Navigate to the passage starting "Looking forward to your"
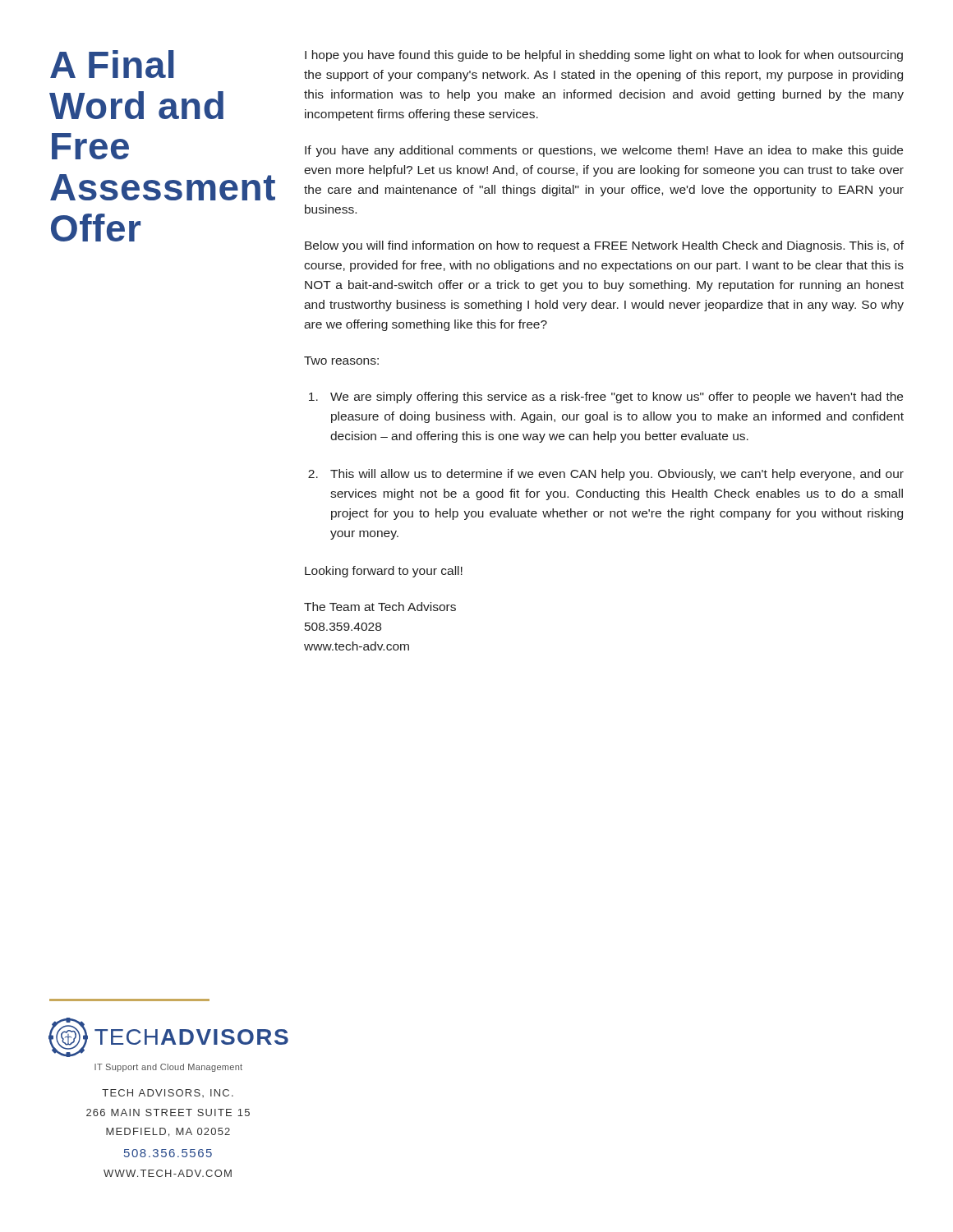The height and width of the screenshot is (1232, 953). click(x=384, y=572)
